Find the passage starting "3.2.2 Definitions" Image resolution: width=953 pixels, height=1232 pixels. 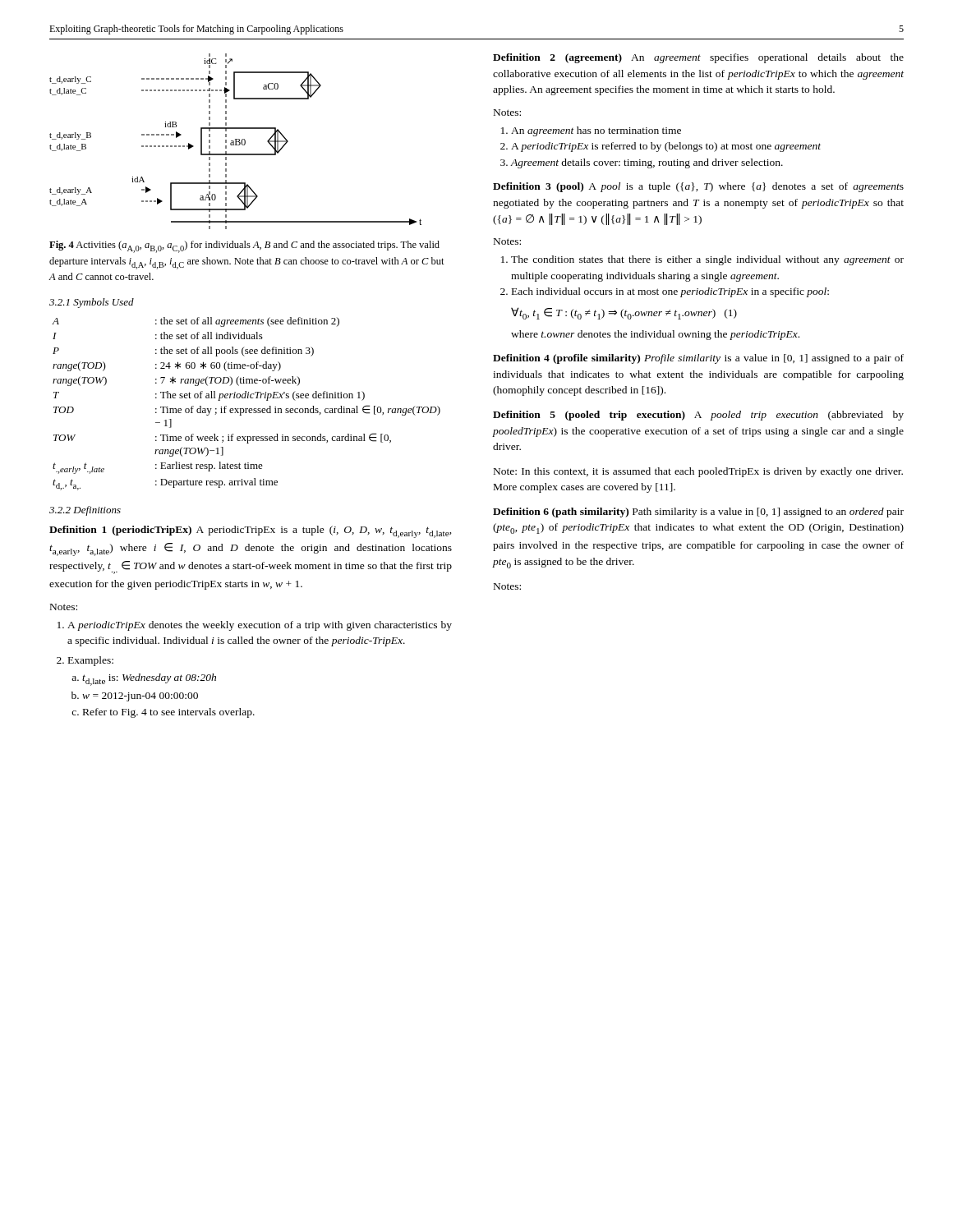click(85, 510)
